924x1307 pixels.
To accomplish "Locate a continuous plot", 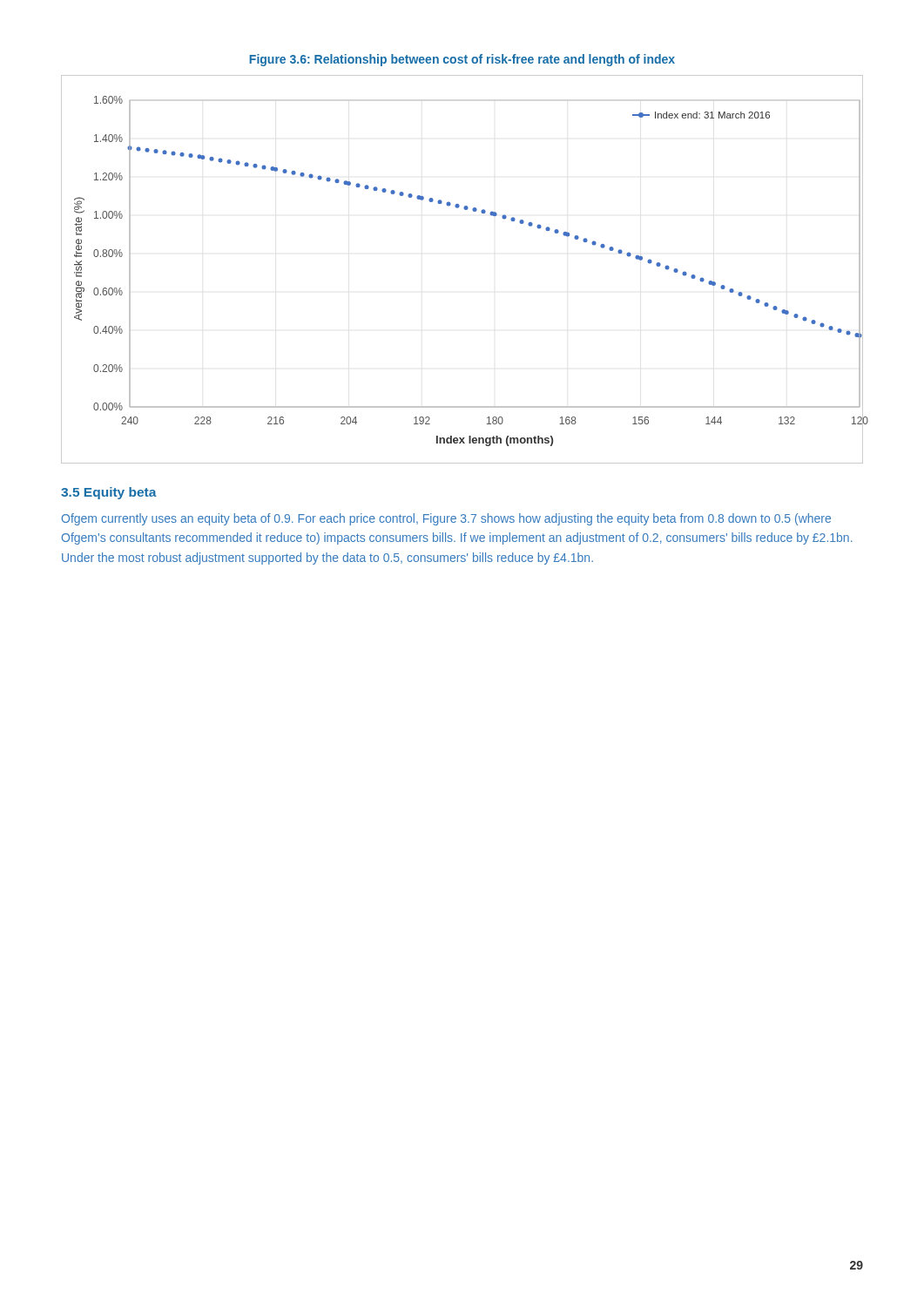I will [x=462, y=269].
